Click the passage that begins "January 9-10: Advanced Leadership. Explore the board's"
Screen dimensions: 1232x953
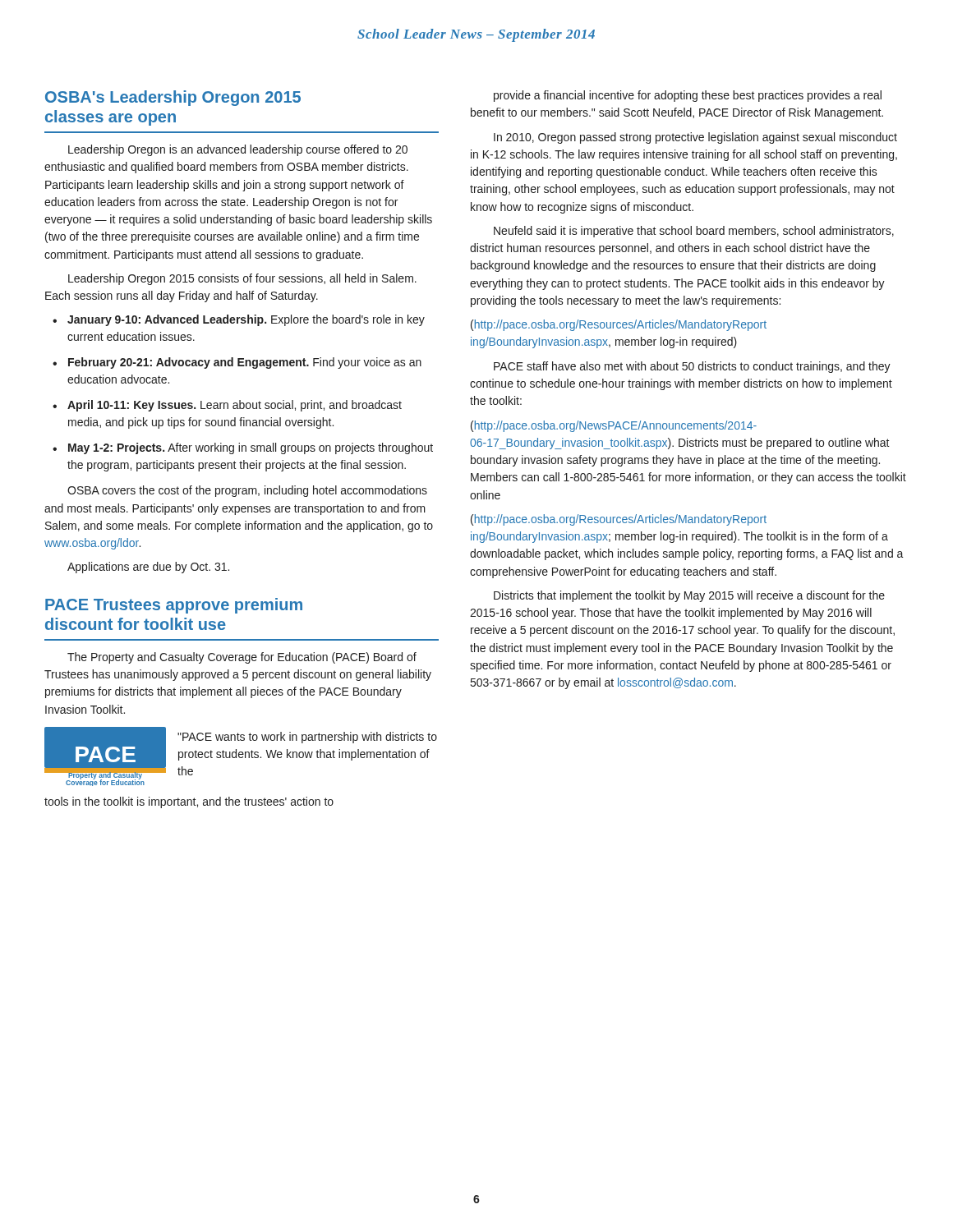coord(246,328)
